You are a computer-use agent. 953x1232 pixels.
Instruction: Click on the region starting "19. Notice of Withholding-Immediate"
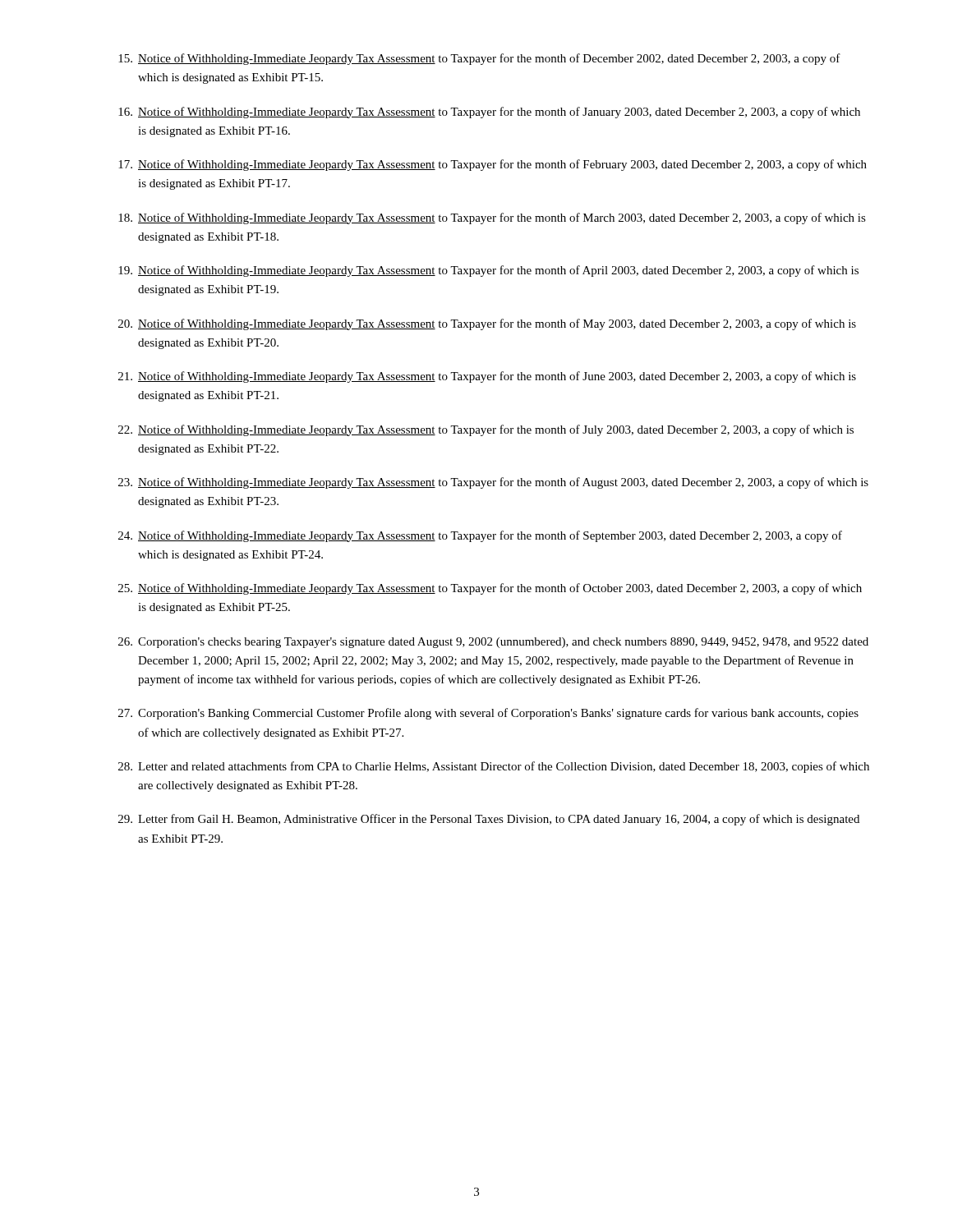pyautogui.click(x=485, y=280)
